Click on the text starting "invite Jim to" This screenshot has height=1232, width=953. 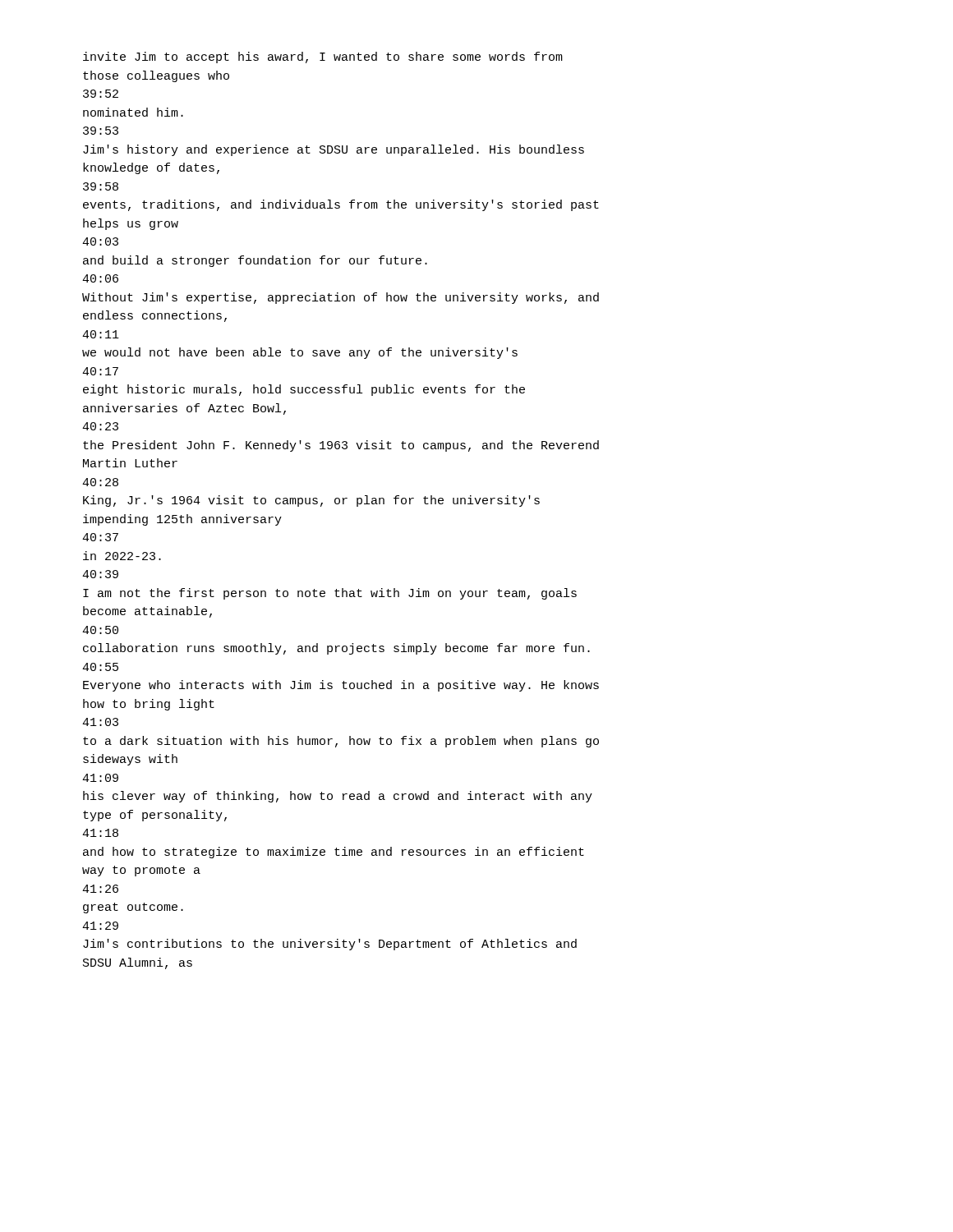click(341, 511)
